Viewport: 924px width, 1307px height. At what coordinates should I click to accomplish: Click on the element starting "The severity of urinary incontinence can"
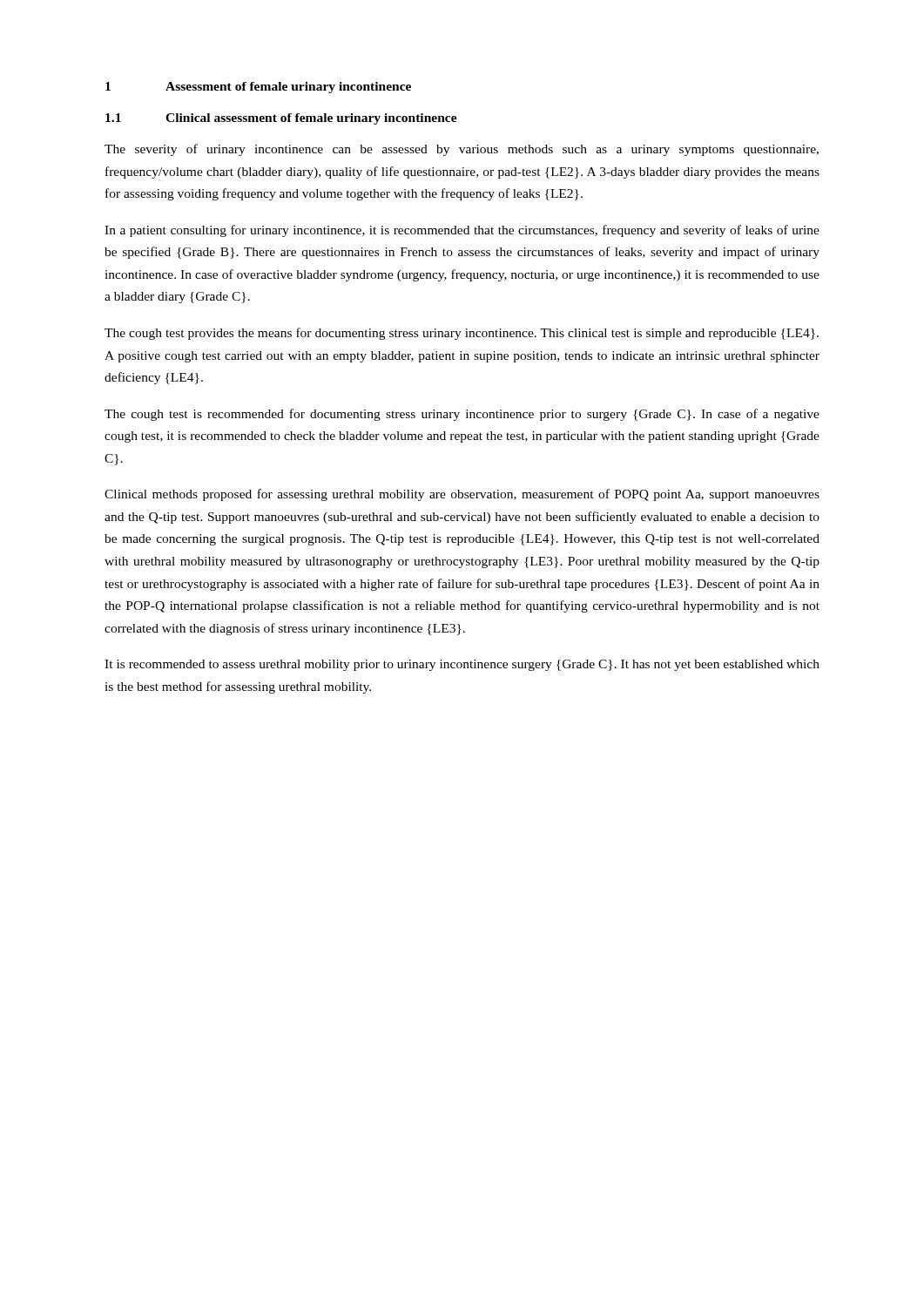(462, 171)
